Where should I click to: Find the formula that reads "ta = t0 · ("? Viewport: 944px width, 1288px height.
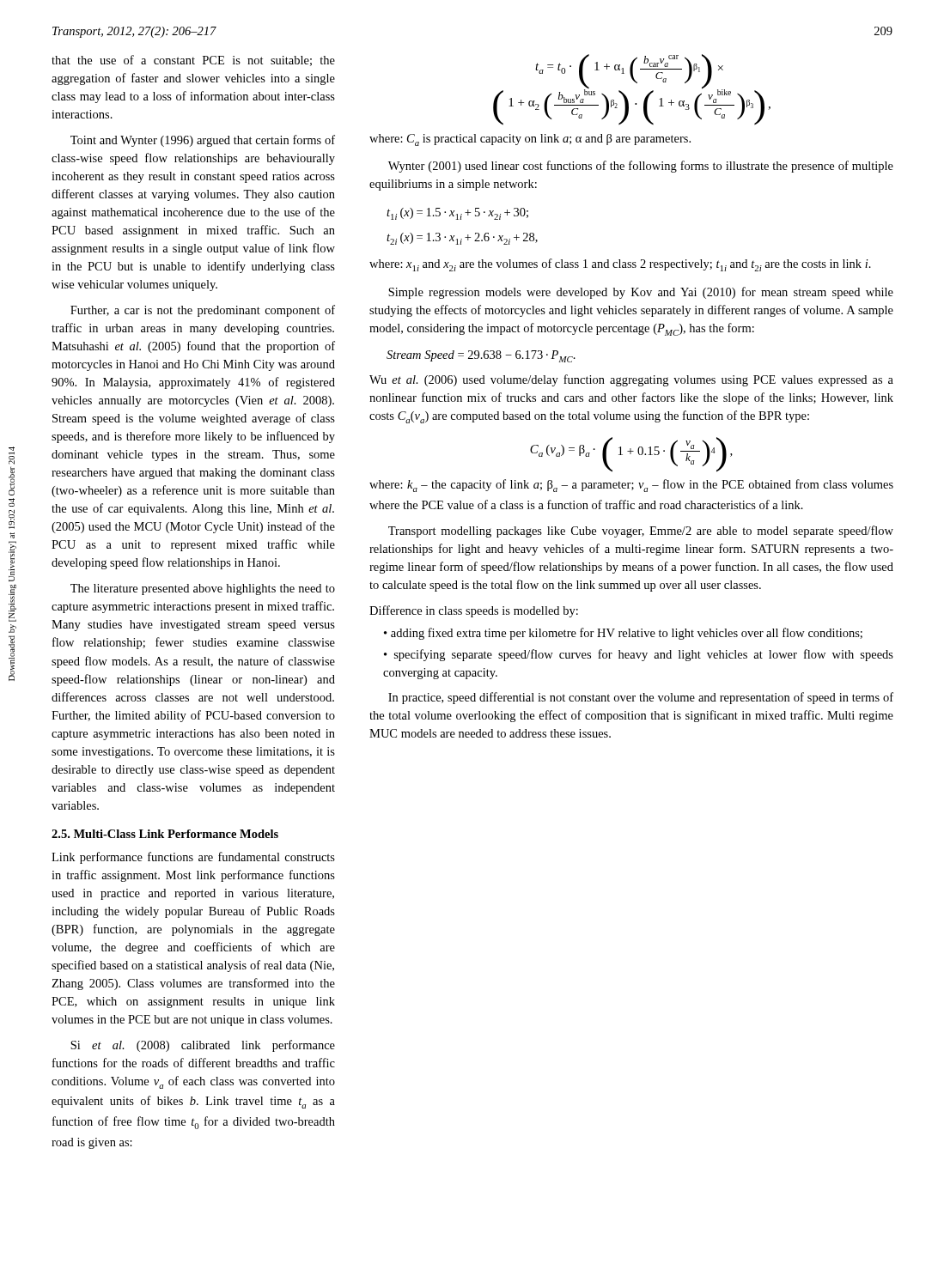pyautogui.click(x=631, y=86)
